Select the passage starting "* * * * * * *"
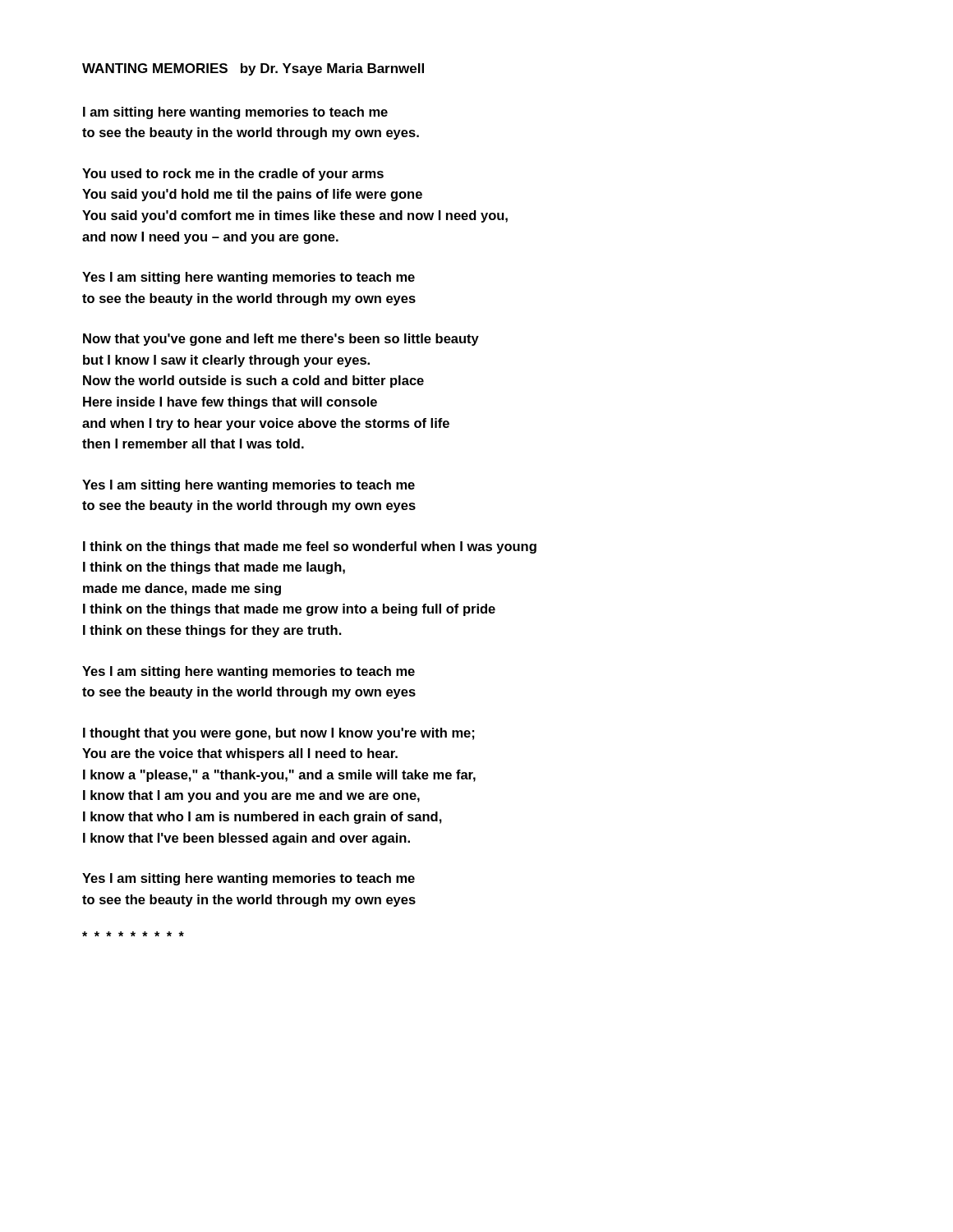This screenshot has width=953, height=1232. pos(134,937)
